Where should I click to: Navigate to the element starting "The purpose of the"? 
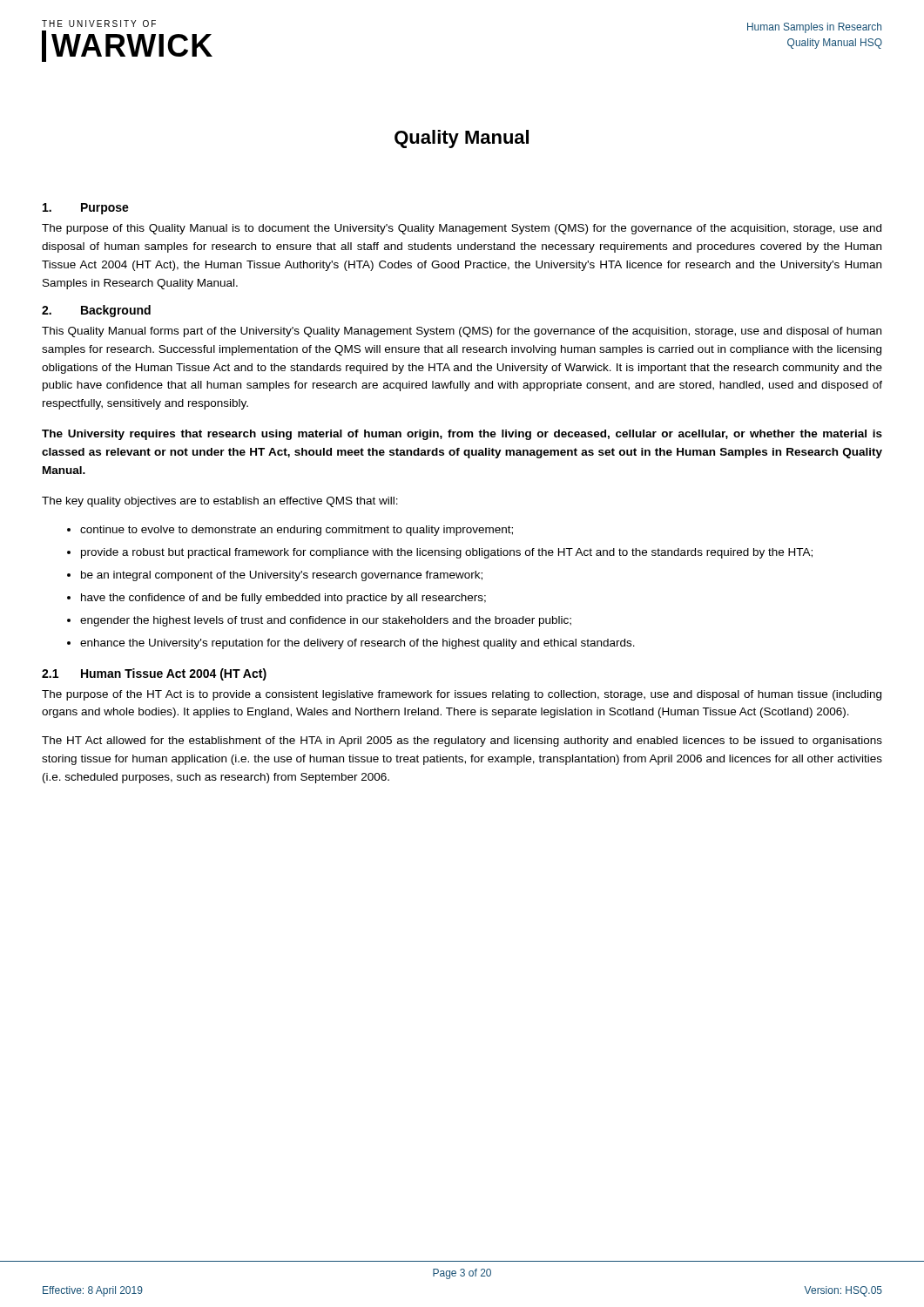tap(462, 703)
